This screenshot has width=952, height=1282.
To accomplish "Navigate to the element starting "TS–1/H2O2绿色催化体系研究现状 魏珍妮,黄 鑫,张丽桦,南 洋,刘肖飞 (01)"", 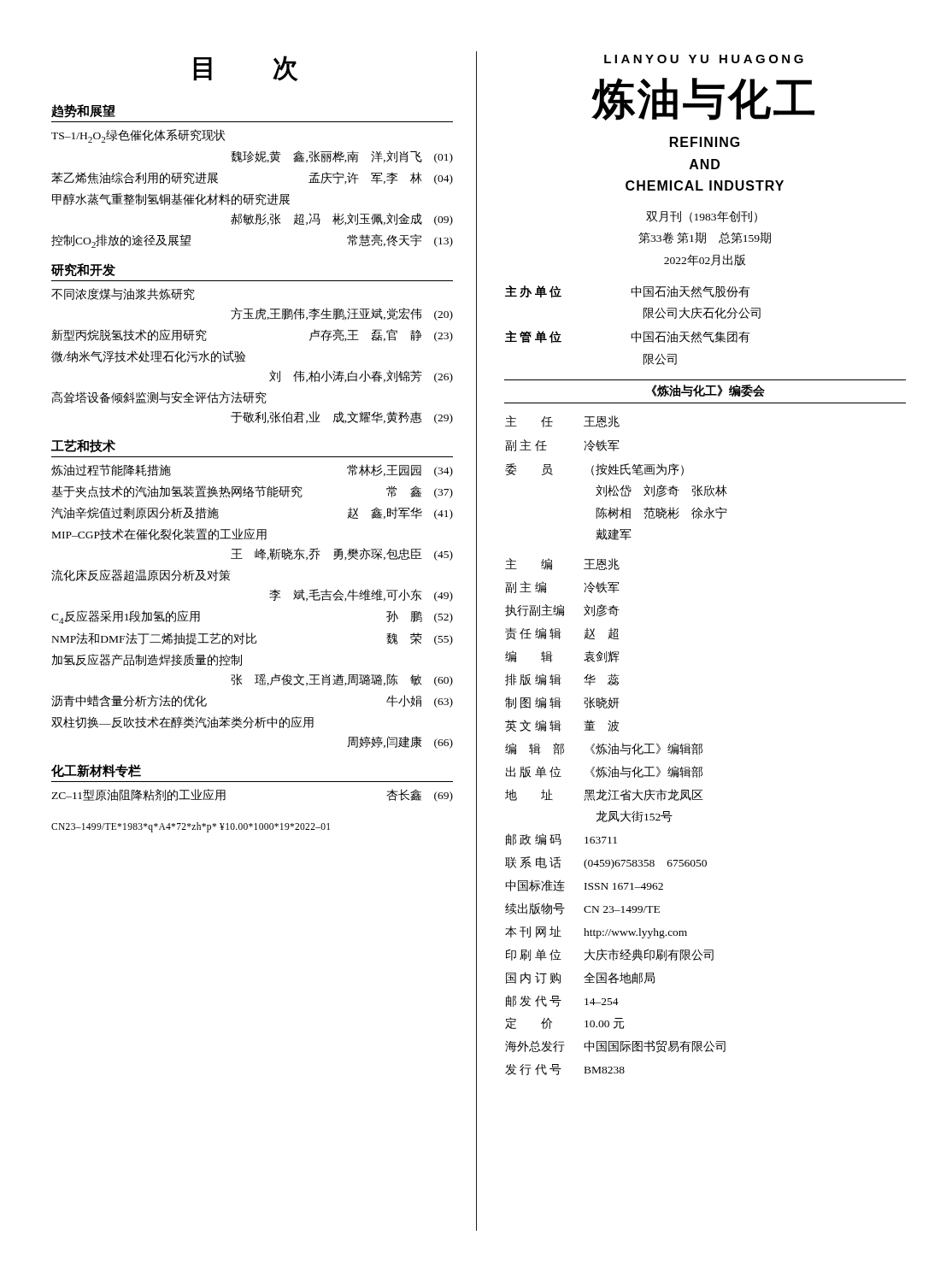I will (252, 148).
